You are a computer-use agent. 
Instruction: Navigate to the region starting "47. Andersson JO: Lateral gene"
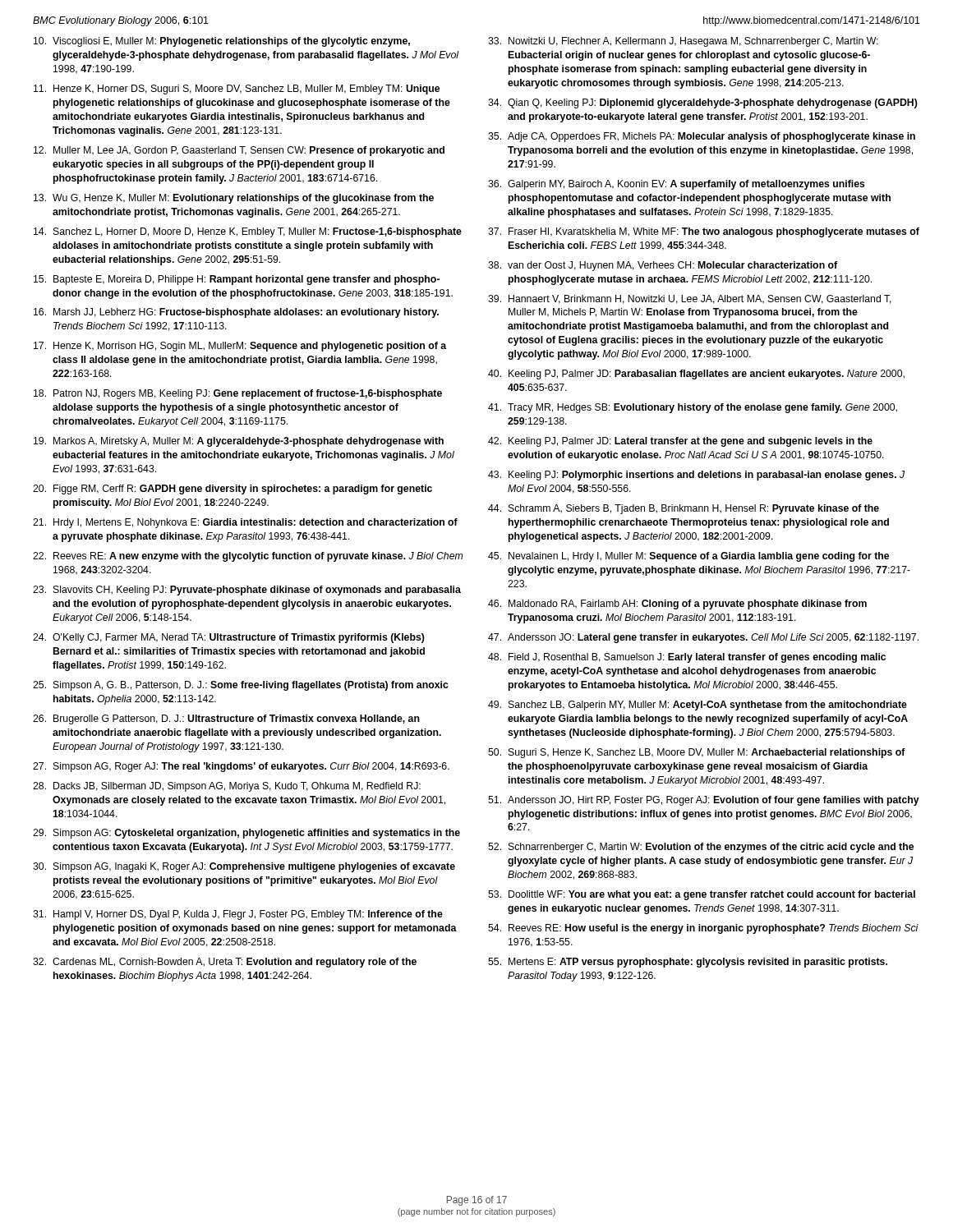click(x=704, y=638)
